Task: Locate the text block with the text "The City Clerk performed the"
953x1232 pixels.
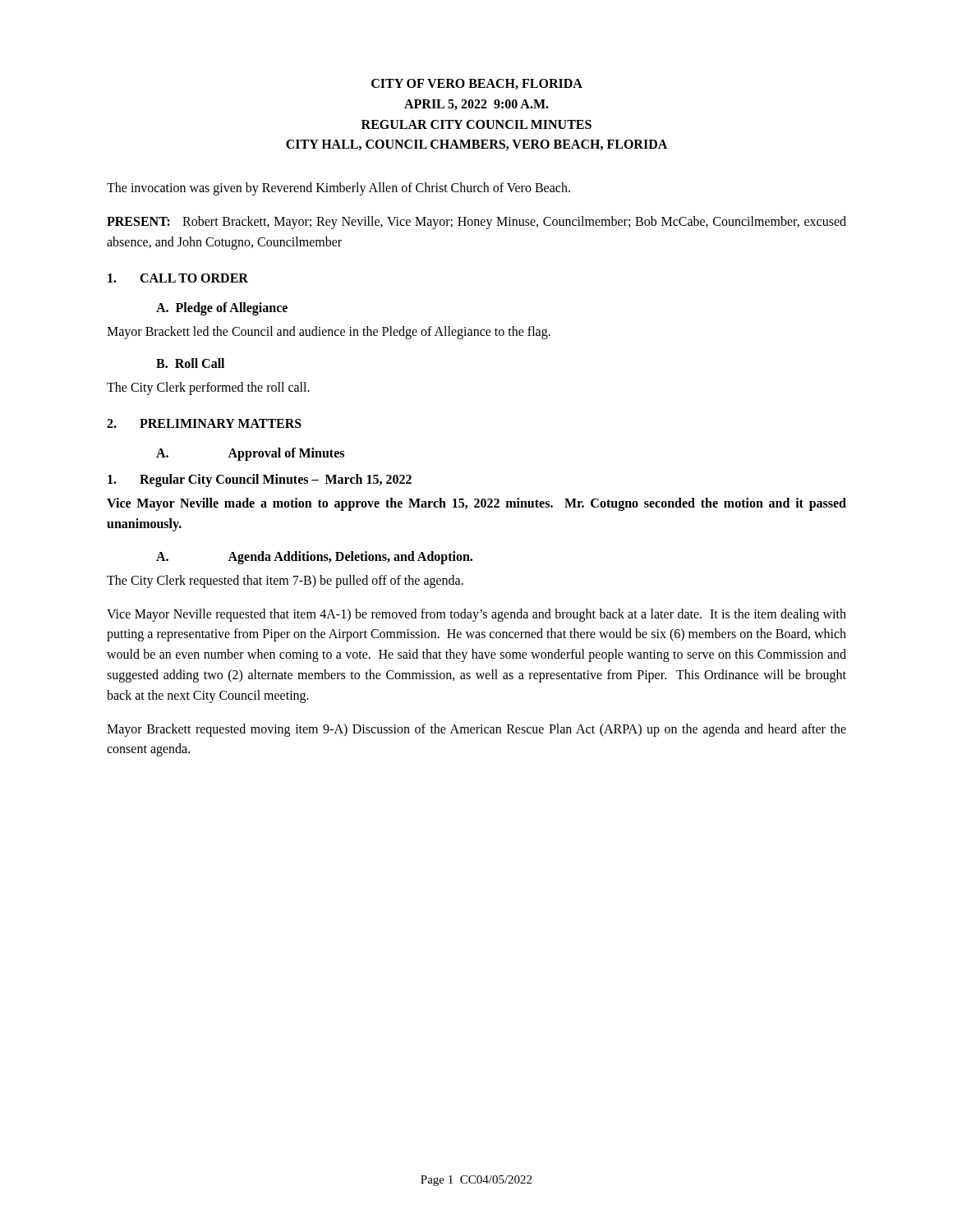Action: point(208,388)
